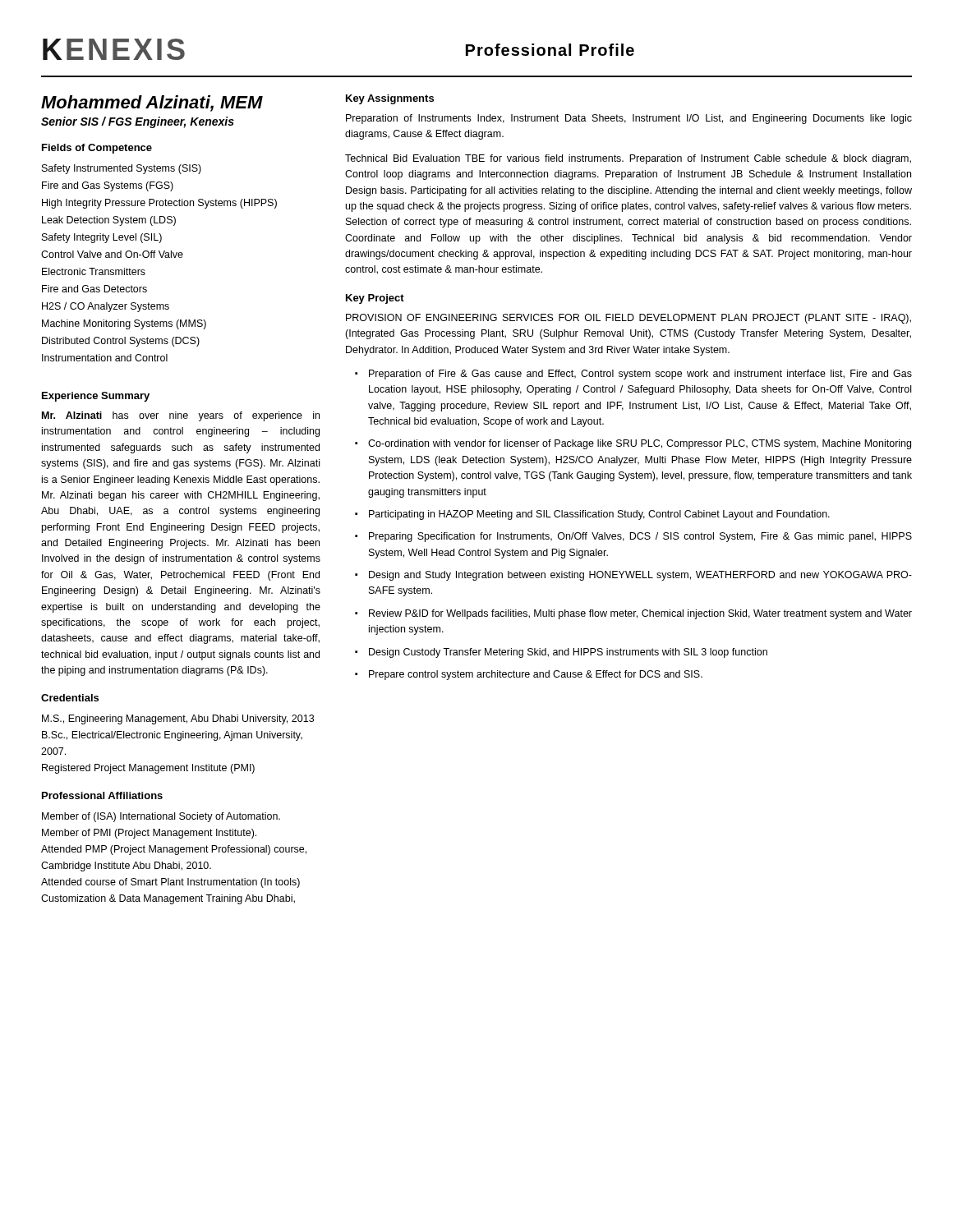
Task: Point to "Mohammed Alzinati, MEM"
Action: pos(152,102)
